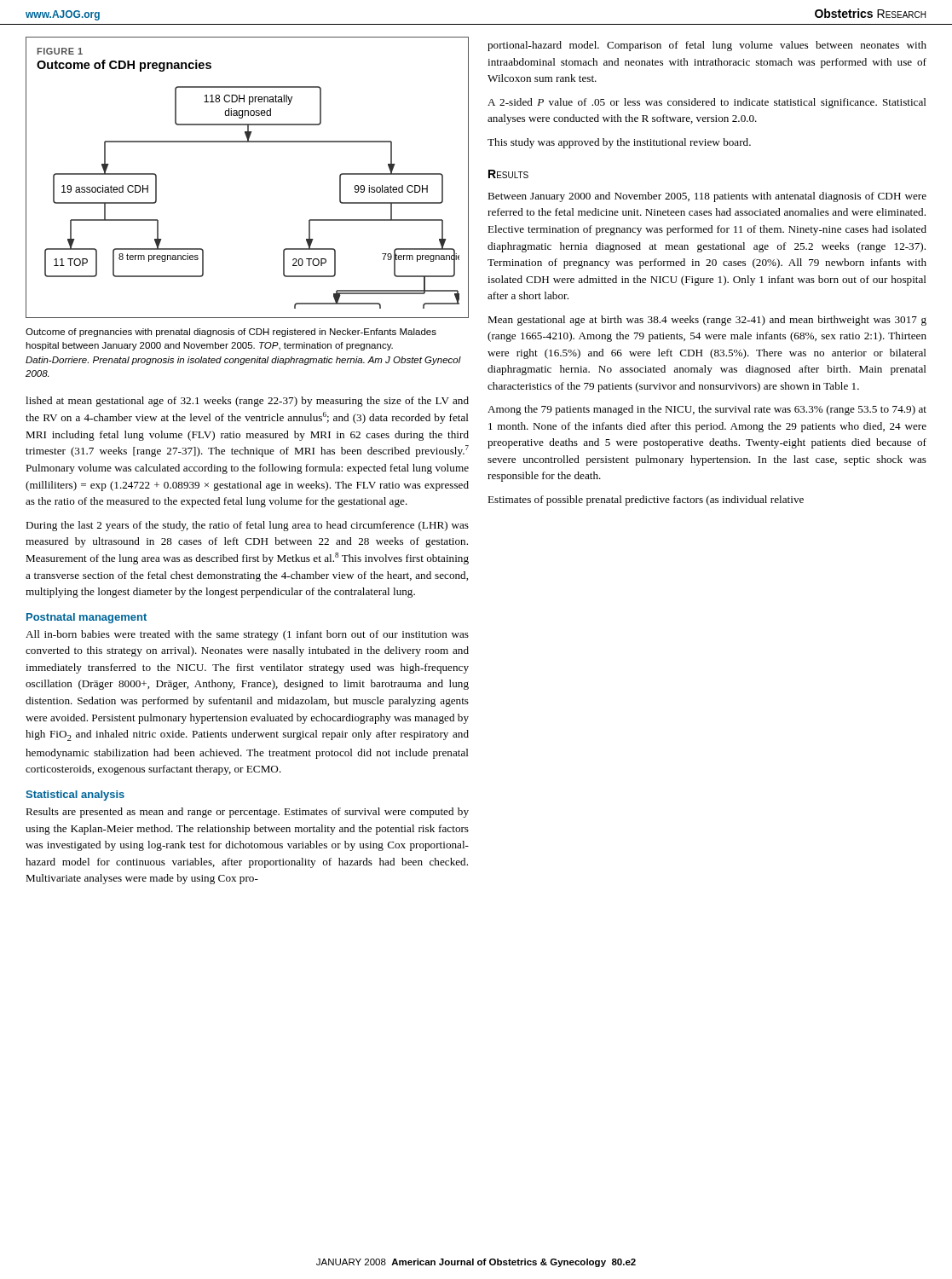Navigate to the text starting "portional-hazard model. Comparison of fetal lung volume values"

click(x=707, y=61)
